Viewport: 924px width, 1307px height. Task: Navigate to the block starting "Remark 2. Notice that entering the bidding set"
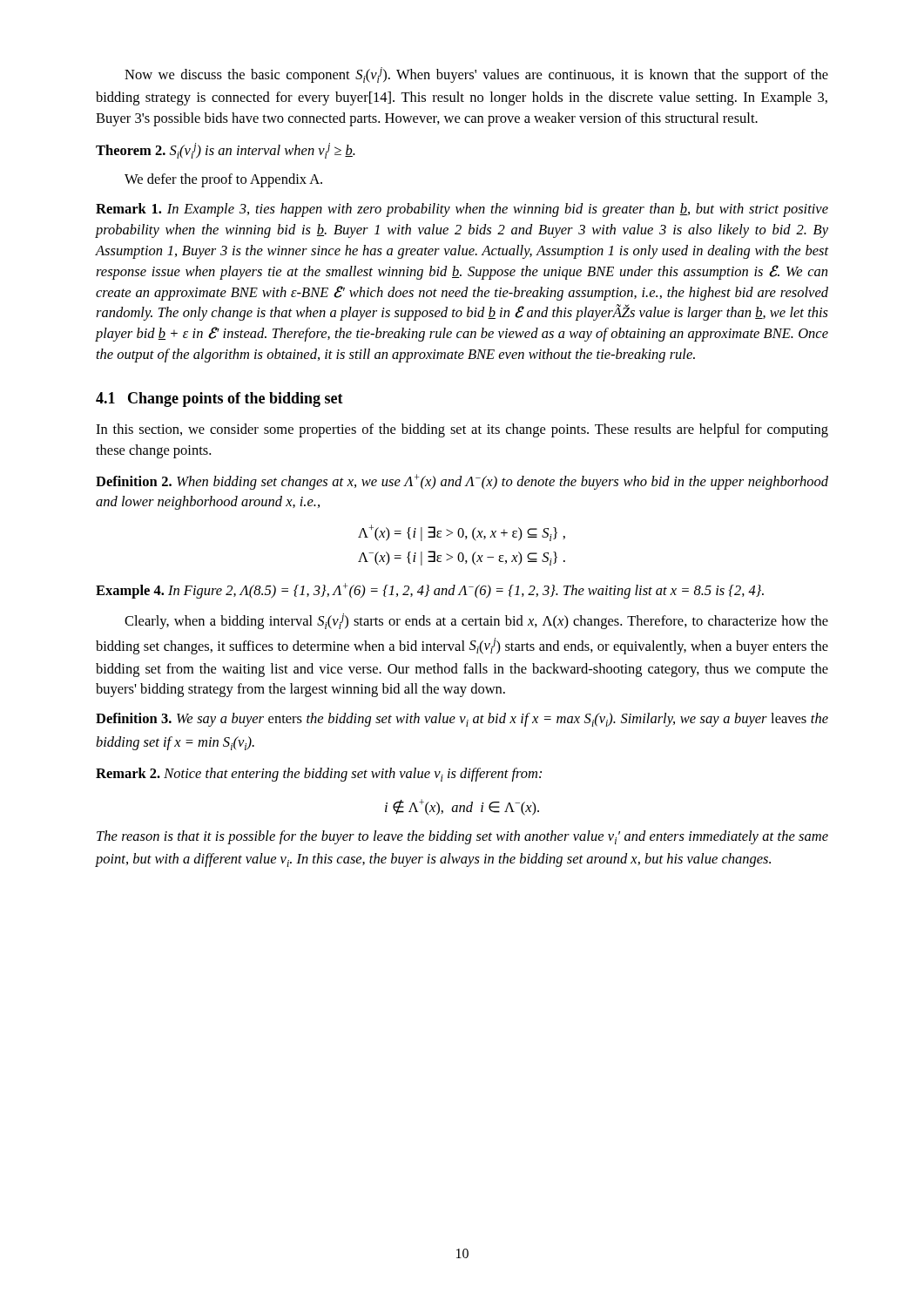[319, 775]
